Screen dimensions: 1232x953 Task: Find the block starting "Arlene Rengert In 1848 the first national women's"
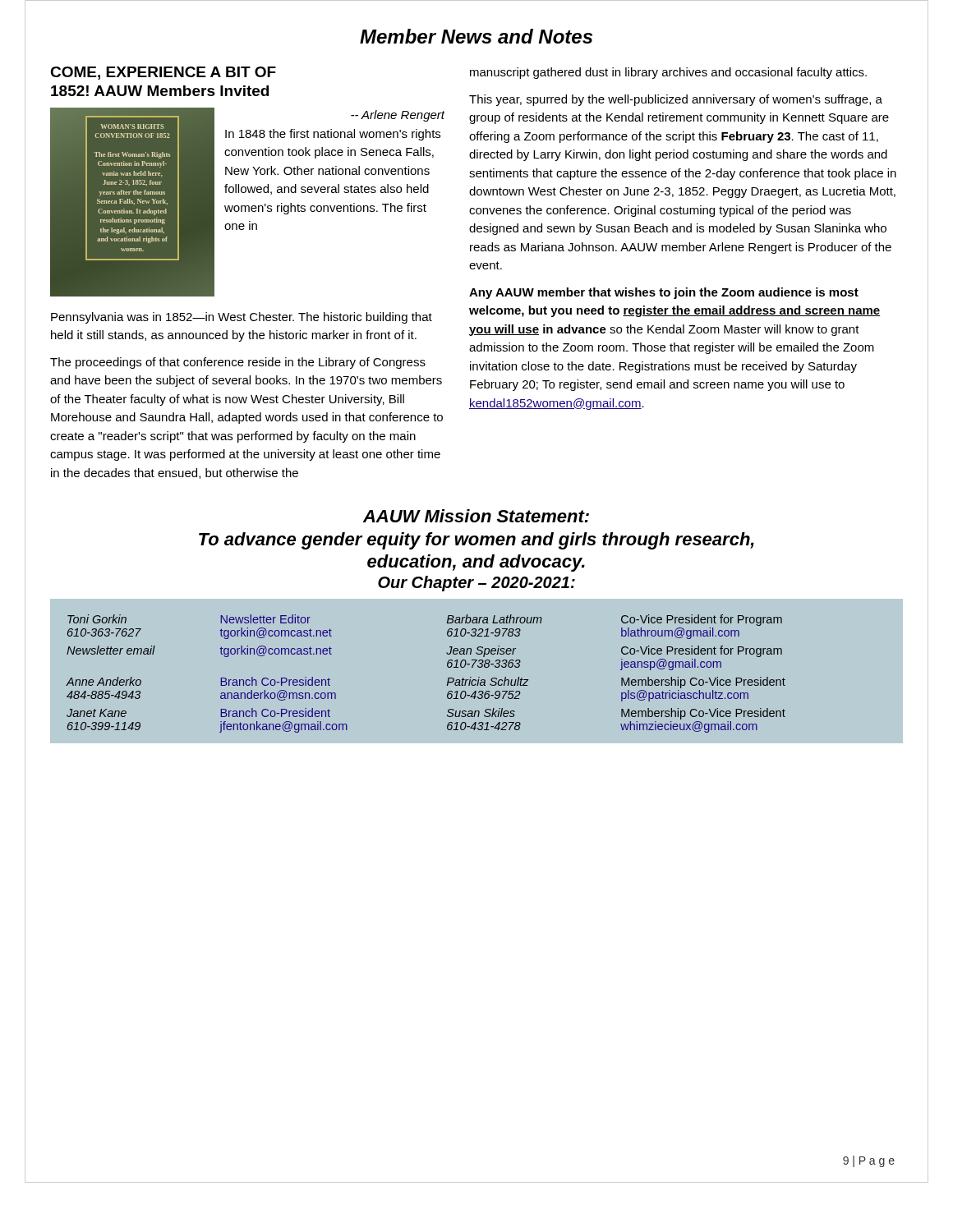[x=247, y=171]
